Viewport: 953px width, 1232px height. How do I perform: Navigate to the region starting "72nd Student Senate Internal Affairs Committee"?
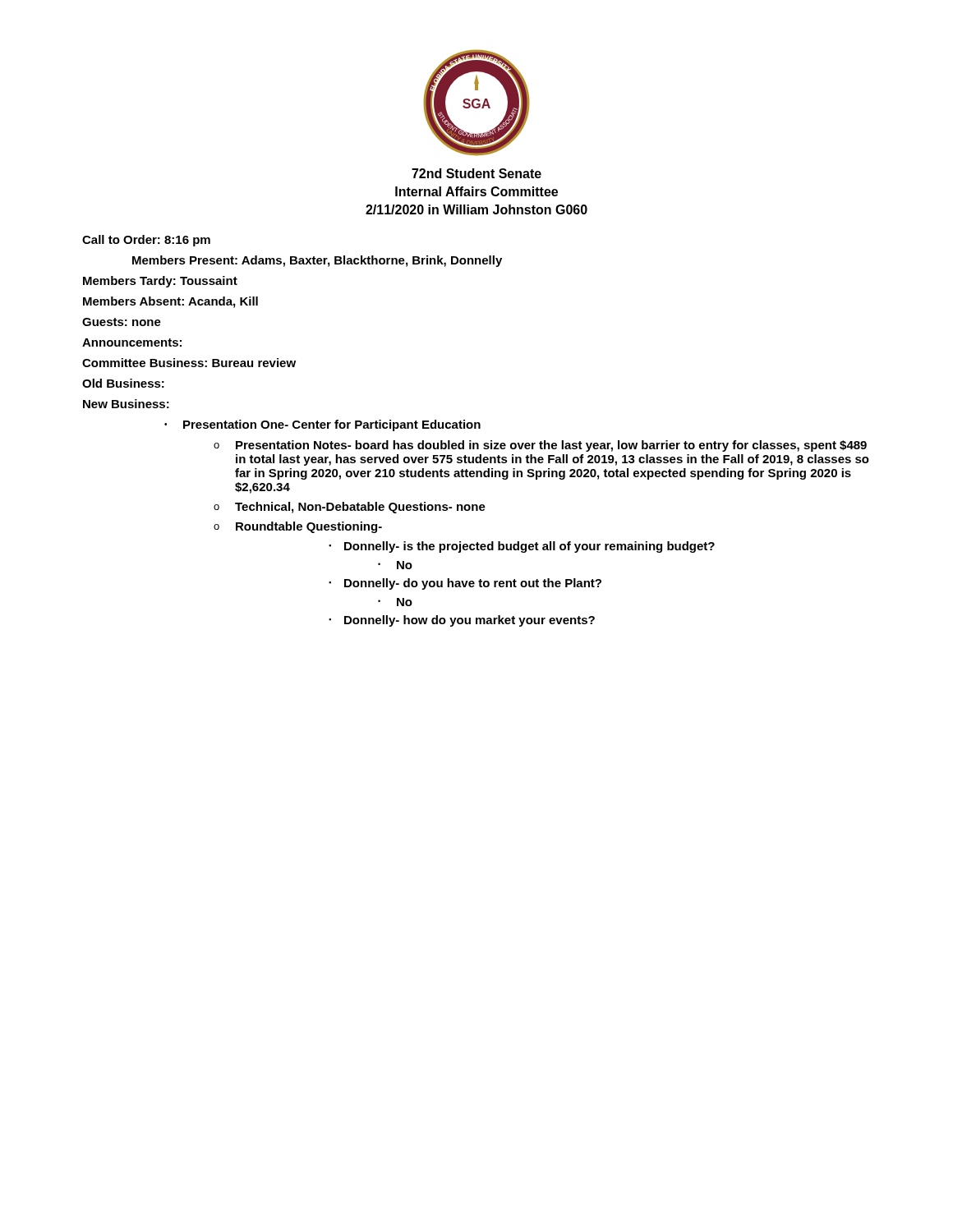[476, 192]
